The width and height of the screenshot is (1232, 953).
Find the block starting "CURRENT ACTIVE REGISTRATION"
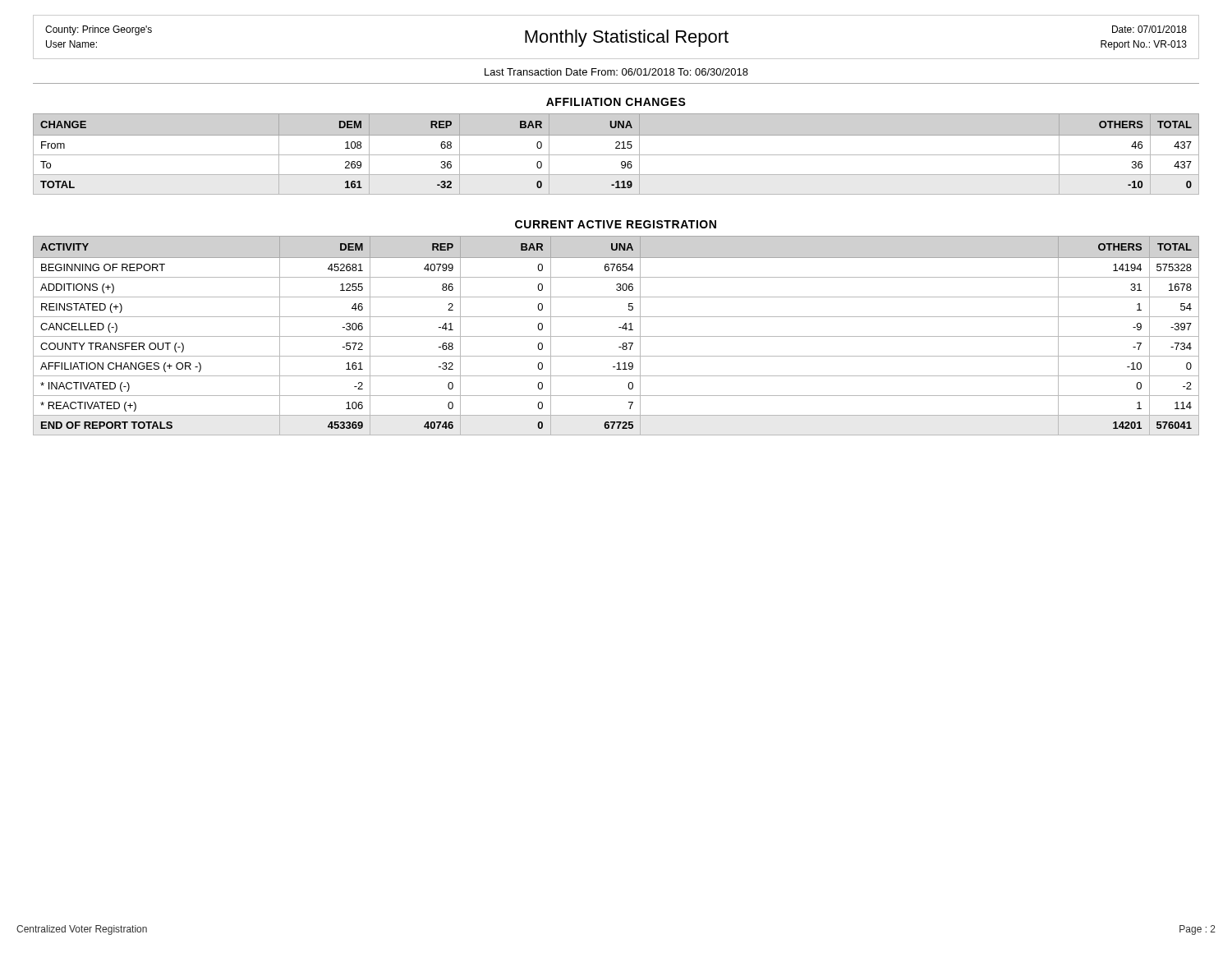point(616,224)
